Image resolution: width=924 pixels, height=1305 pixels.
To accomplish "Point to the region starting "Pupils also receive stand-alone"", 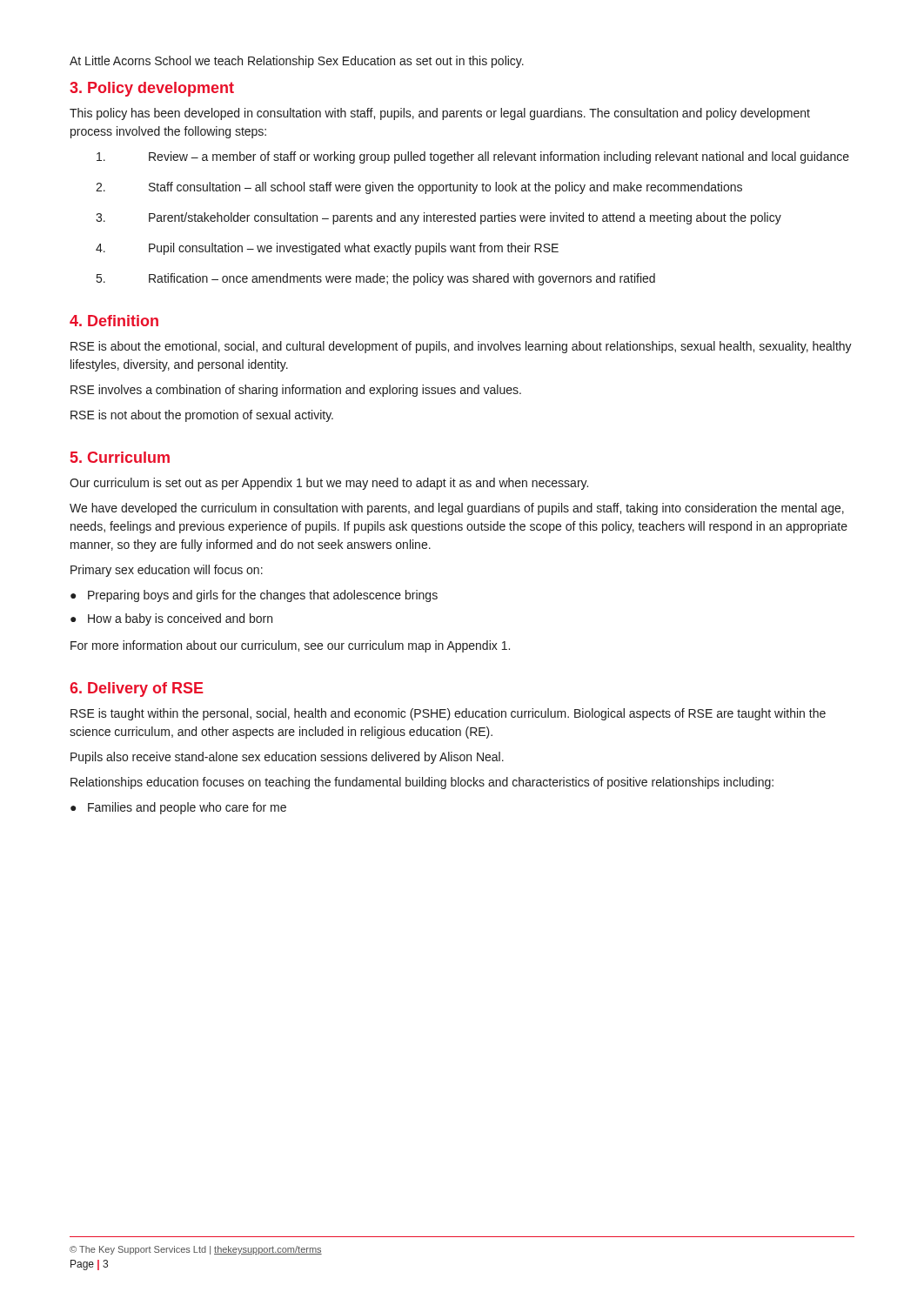I will (287, 757).
